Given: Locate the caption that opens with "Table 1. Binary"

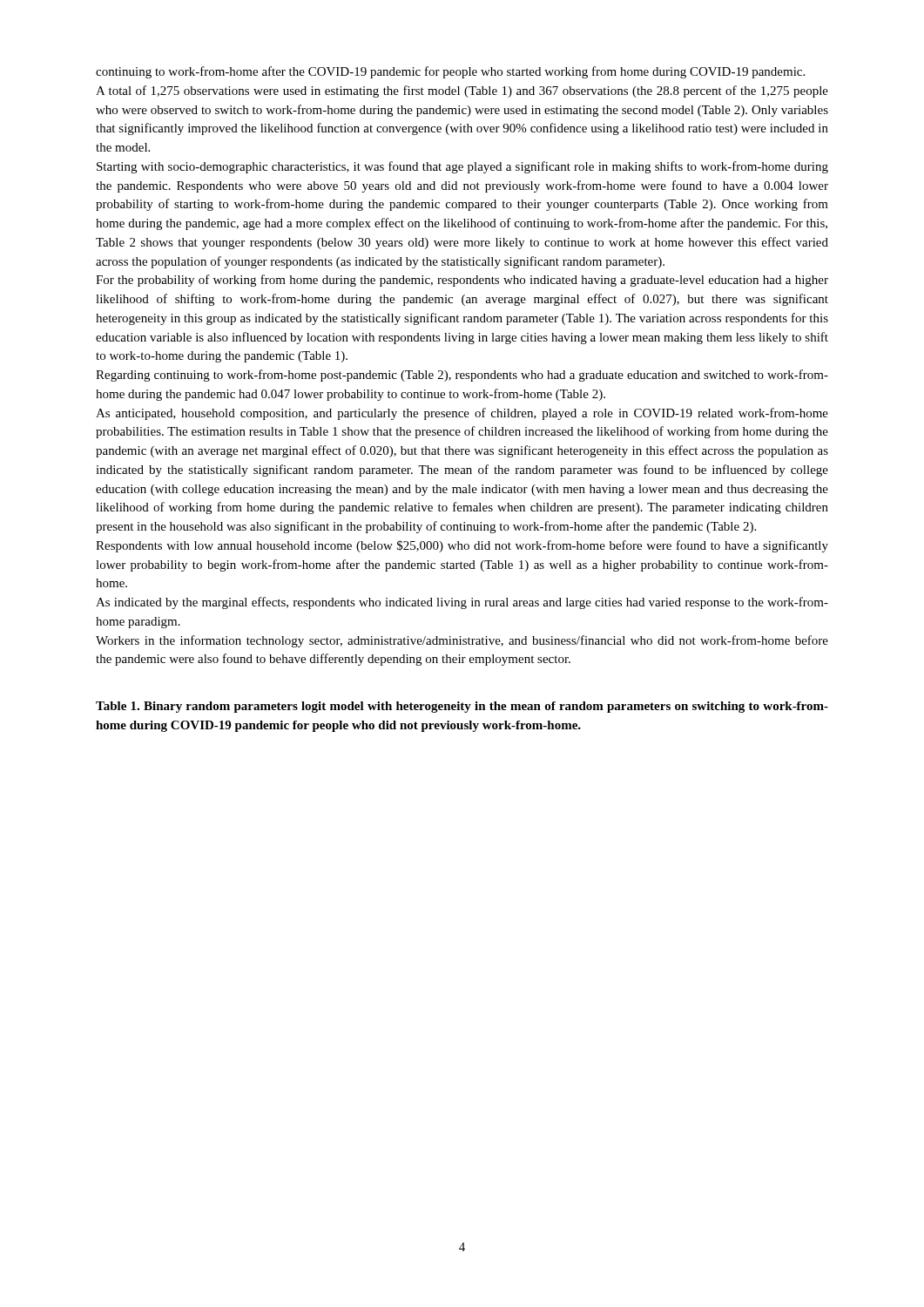Looking at the screenshot, I should pos(462,716).
